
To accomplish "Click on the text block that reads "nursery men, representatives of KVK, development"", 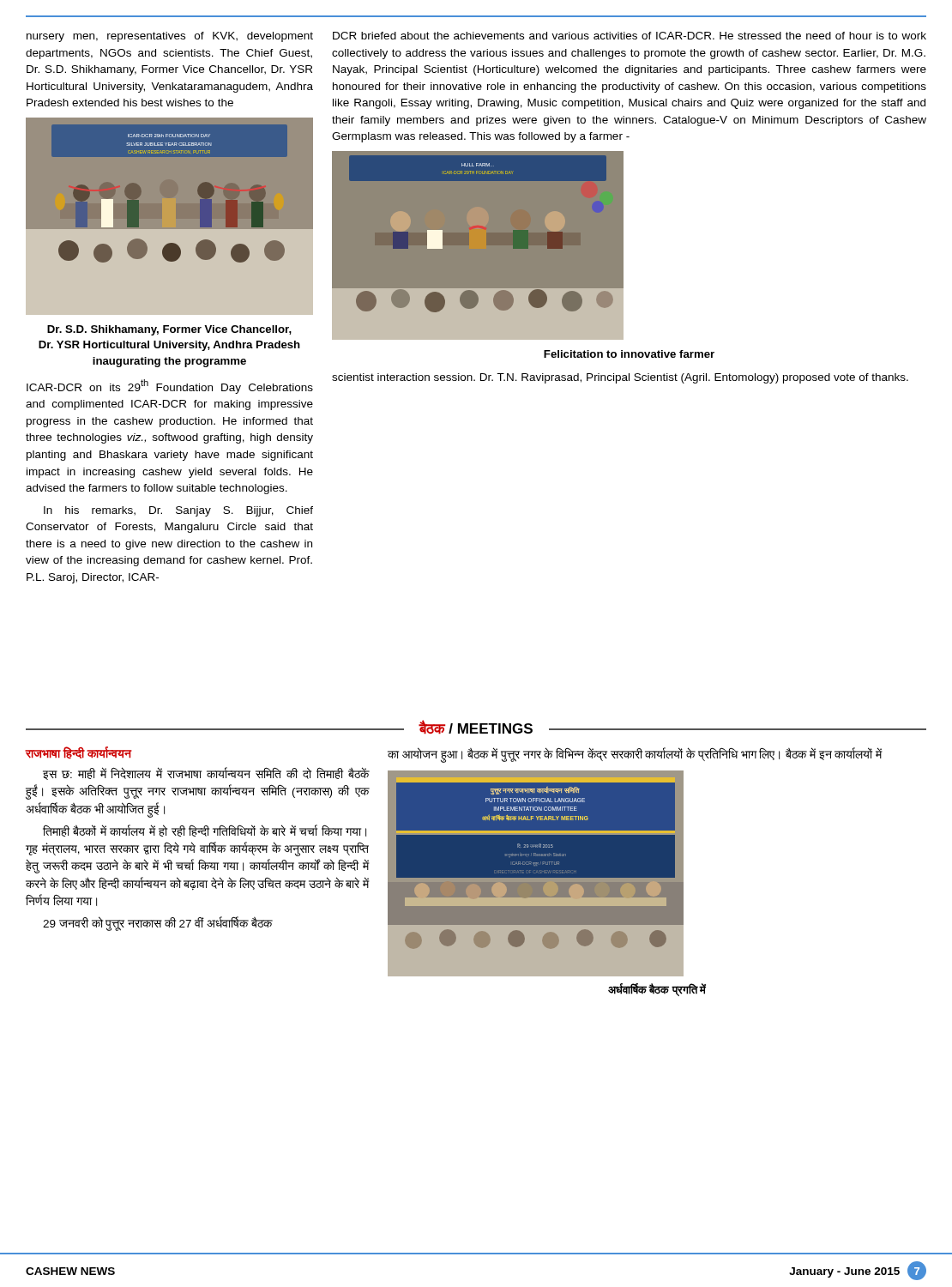I will click(169, 69).
